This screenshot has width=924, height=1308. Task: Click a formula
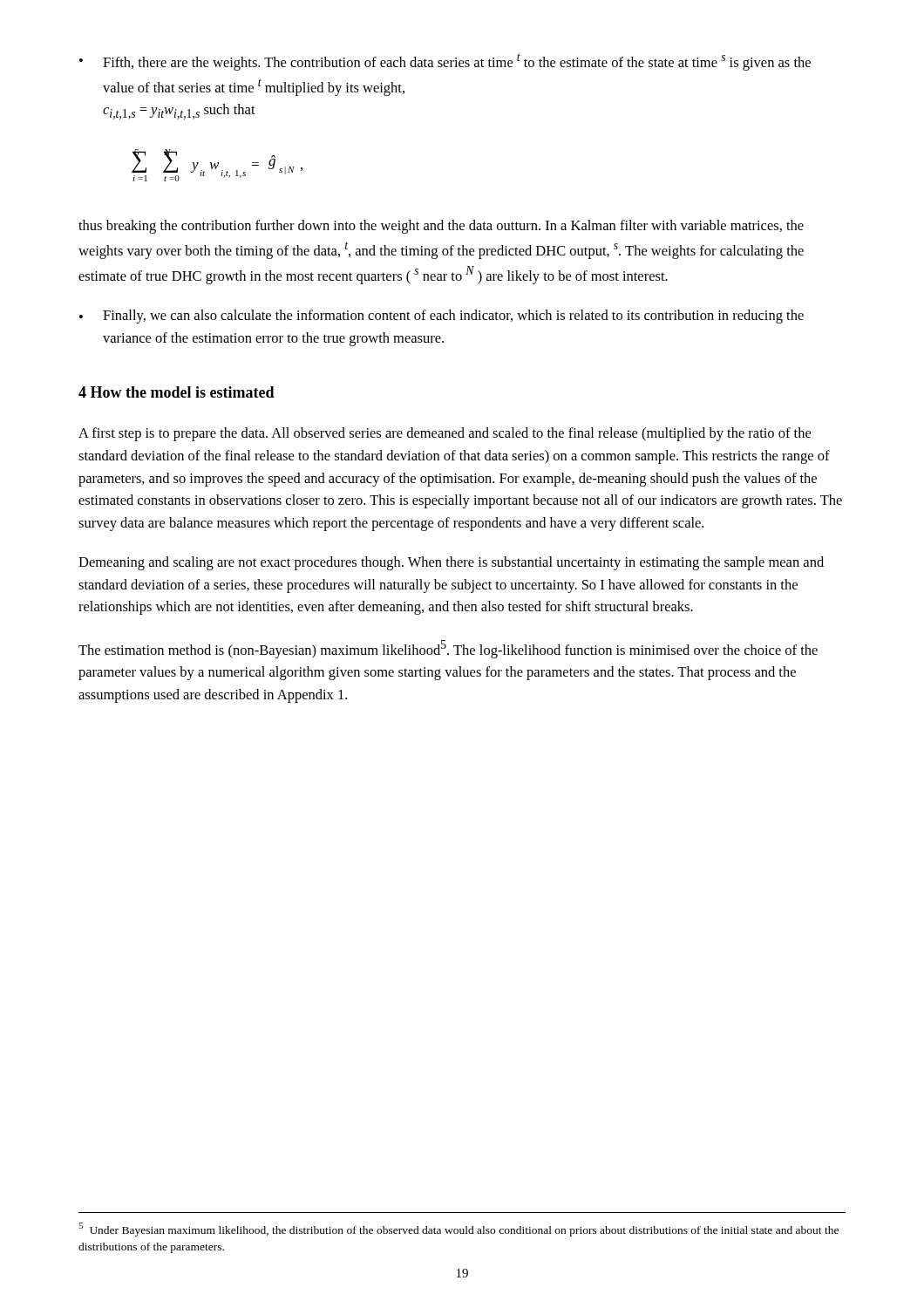[227, 169]
